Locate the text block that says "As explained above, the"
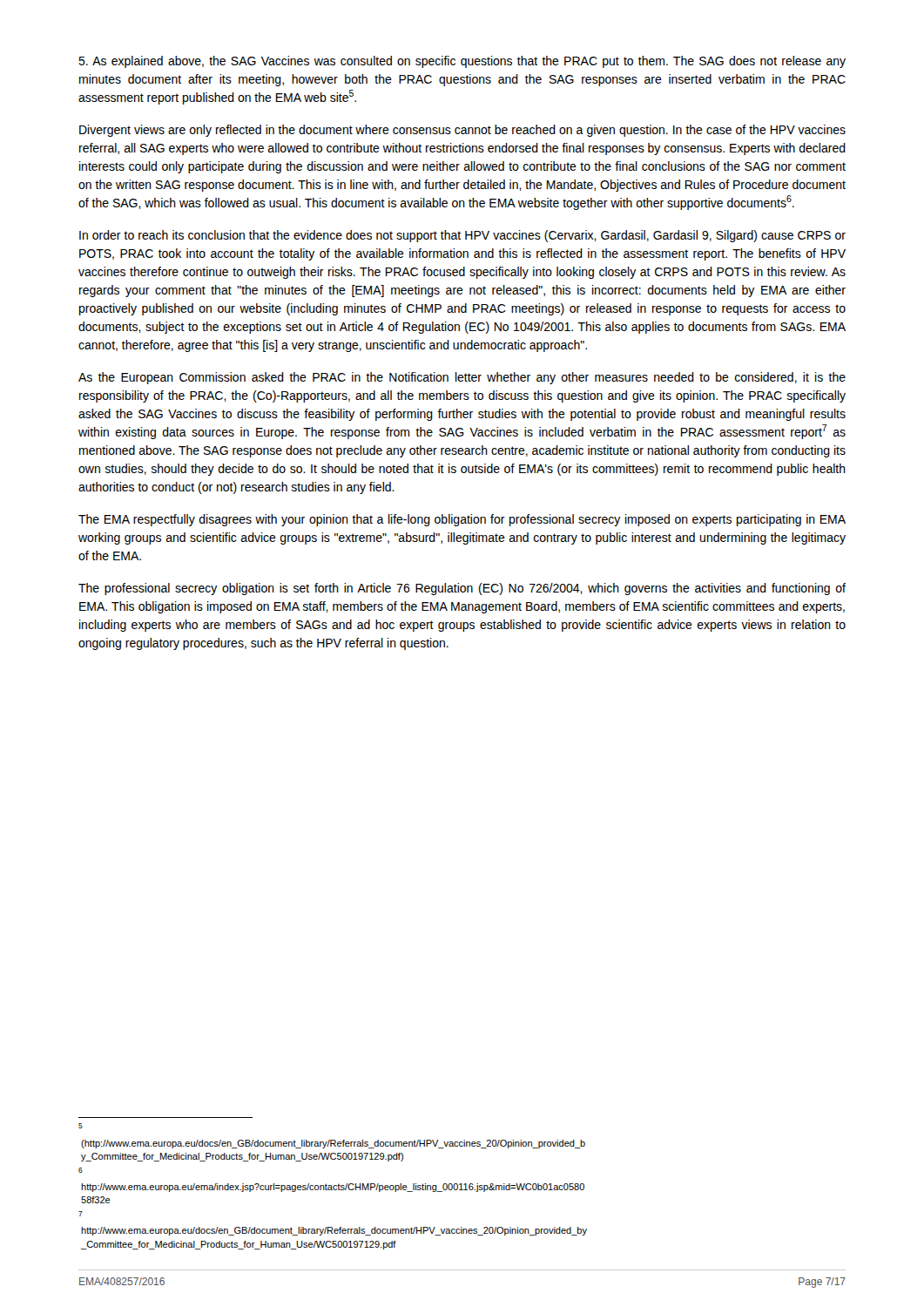 tap(462, 79)
